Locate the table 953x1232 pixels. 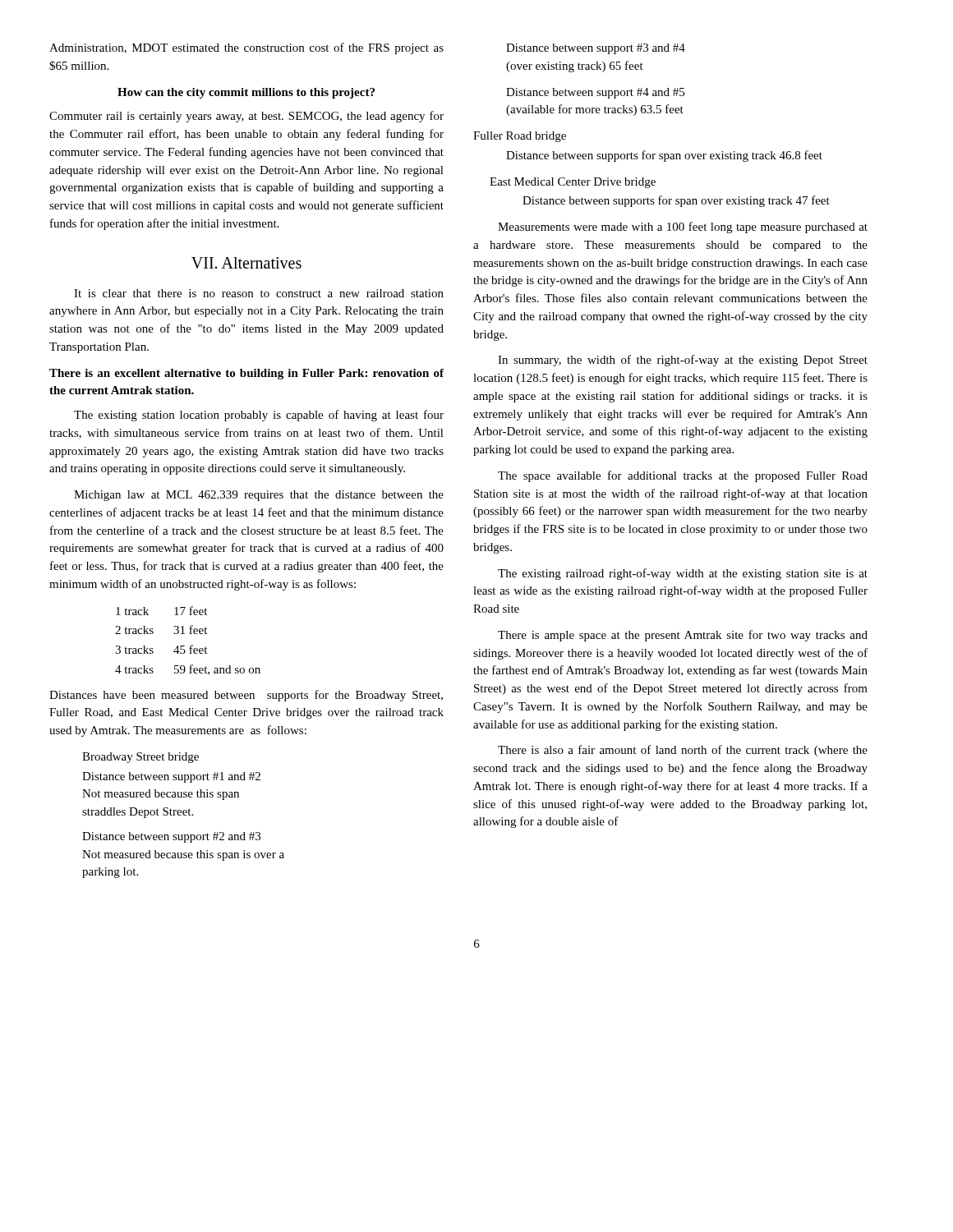tap(246, 641)
